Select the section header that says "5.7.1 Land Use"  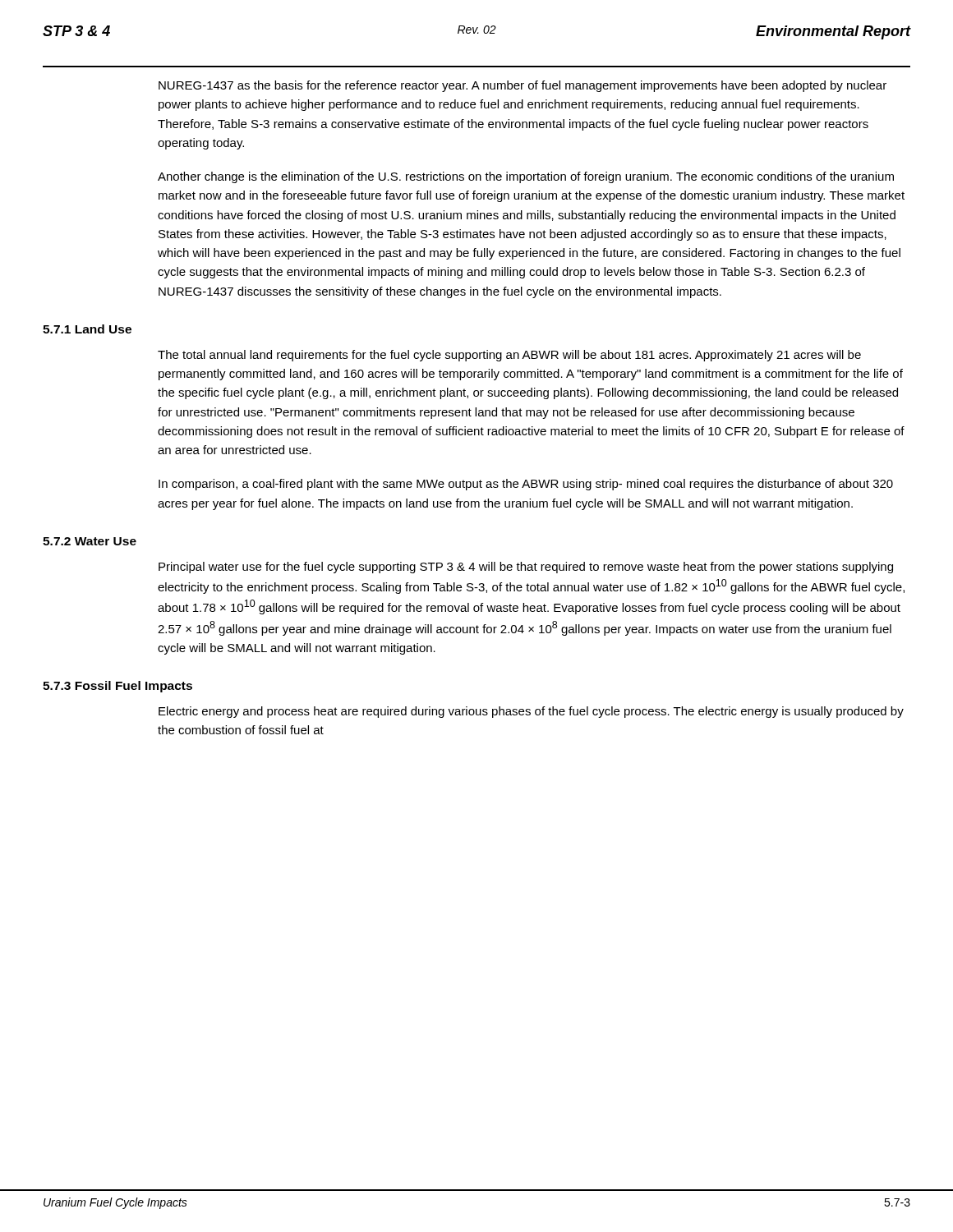click(x=87, y=329)
